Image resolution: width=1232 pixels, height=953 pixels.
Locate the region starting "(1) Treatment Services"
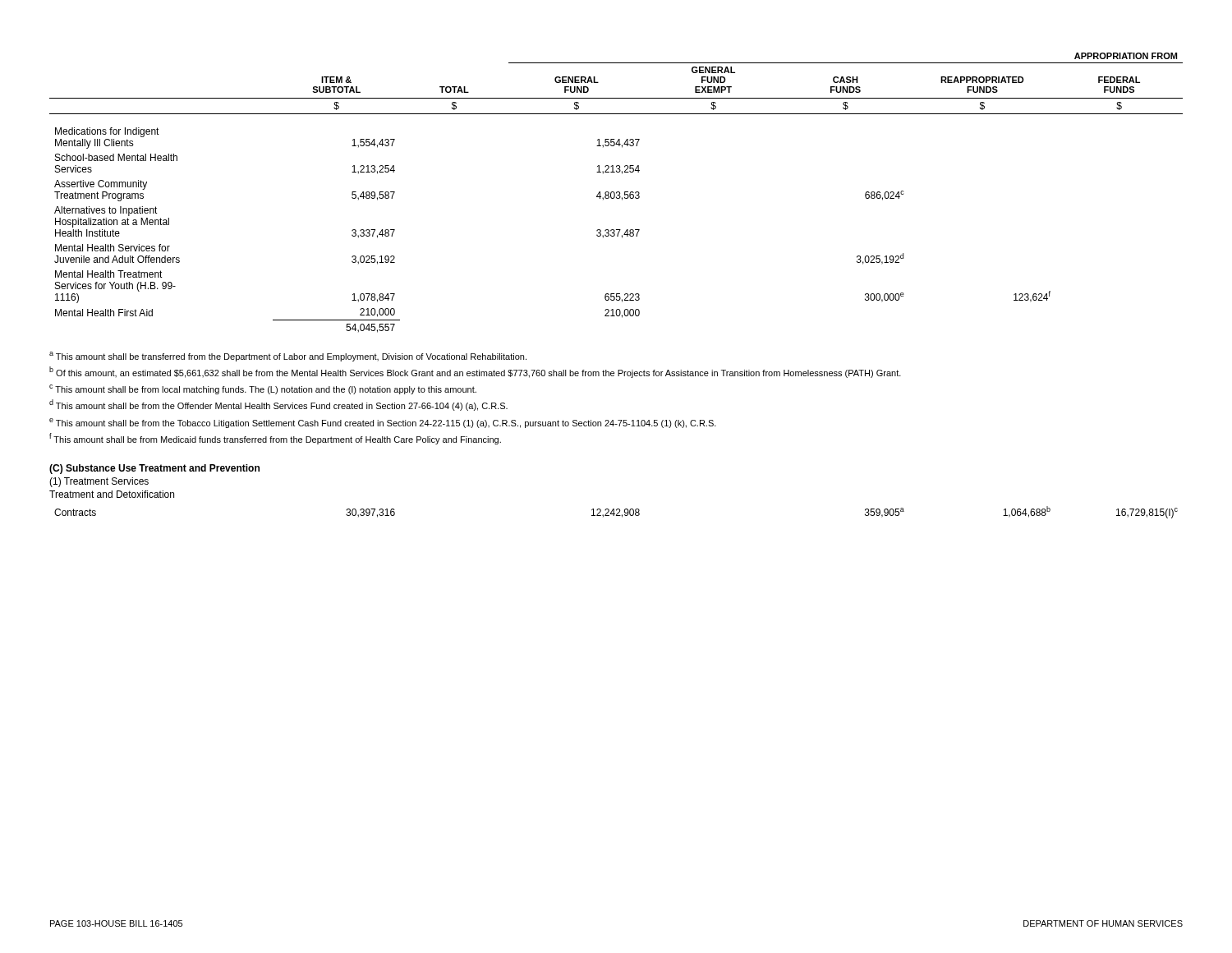pyautogui.click(x=99, y=481)
